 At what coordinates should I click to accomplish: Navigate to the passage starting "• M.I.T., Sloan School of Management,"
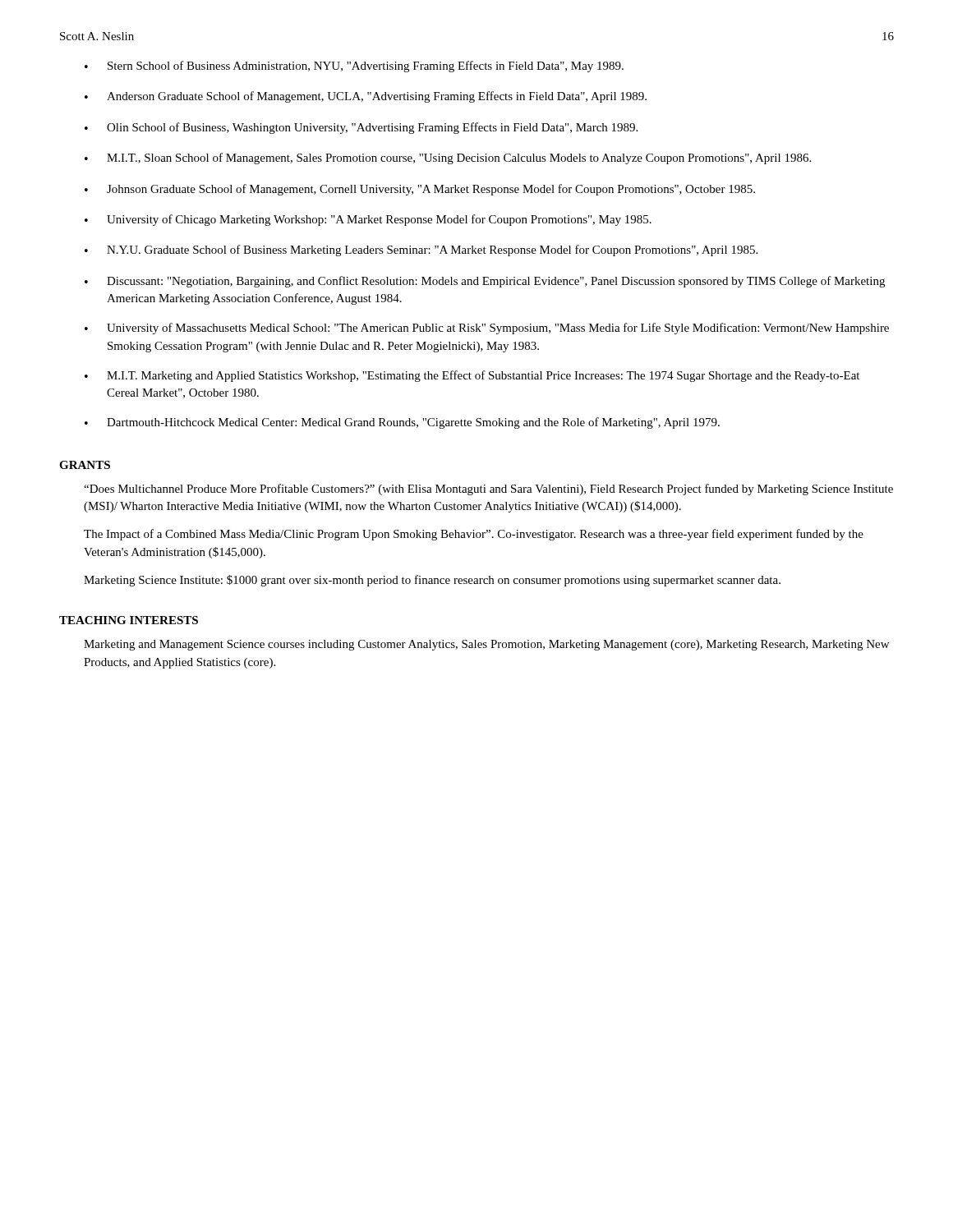(x=489, y=159)
